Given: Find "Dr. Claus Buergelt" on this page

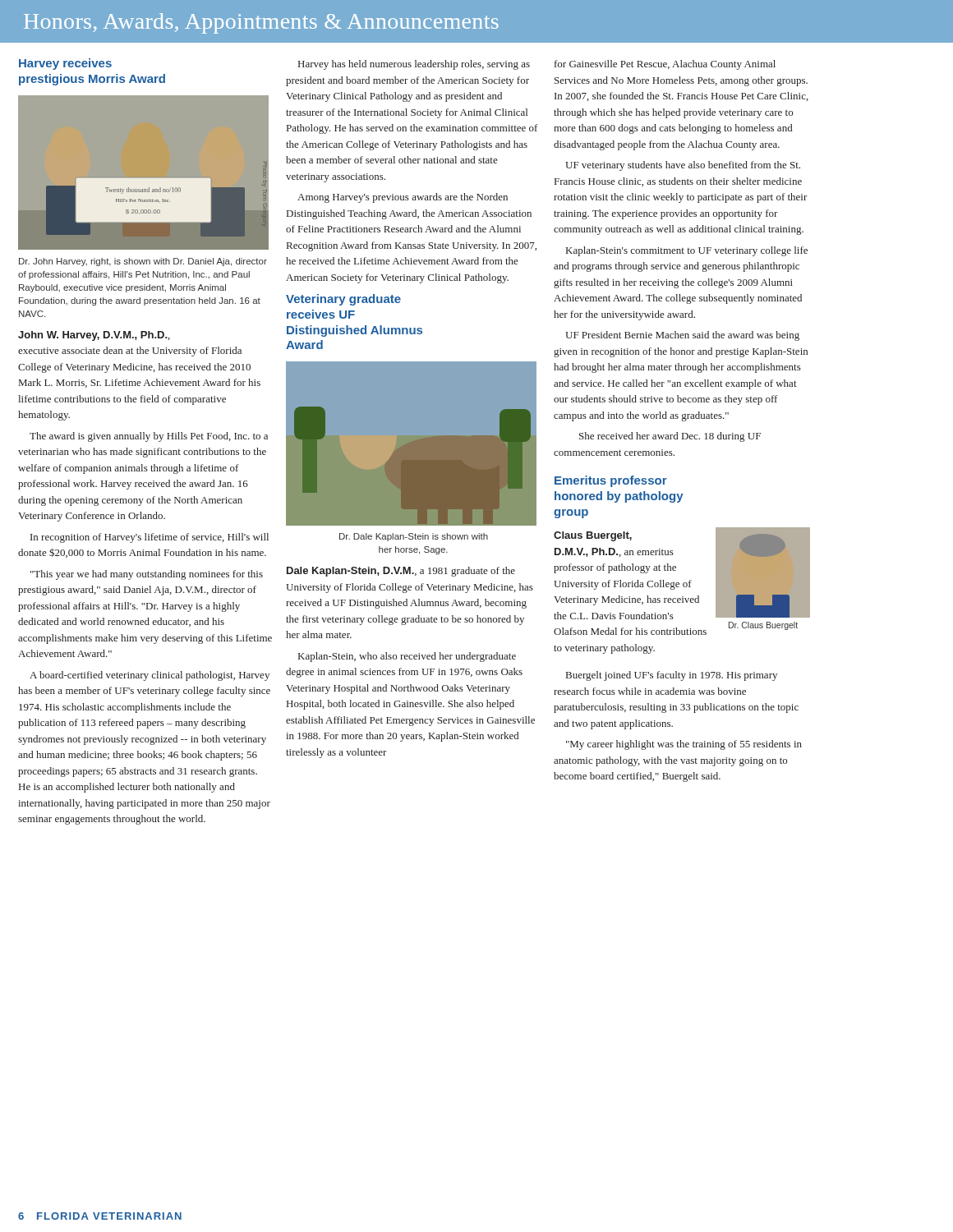Looking at the screenshot, I should click(x=763, y=625).
